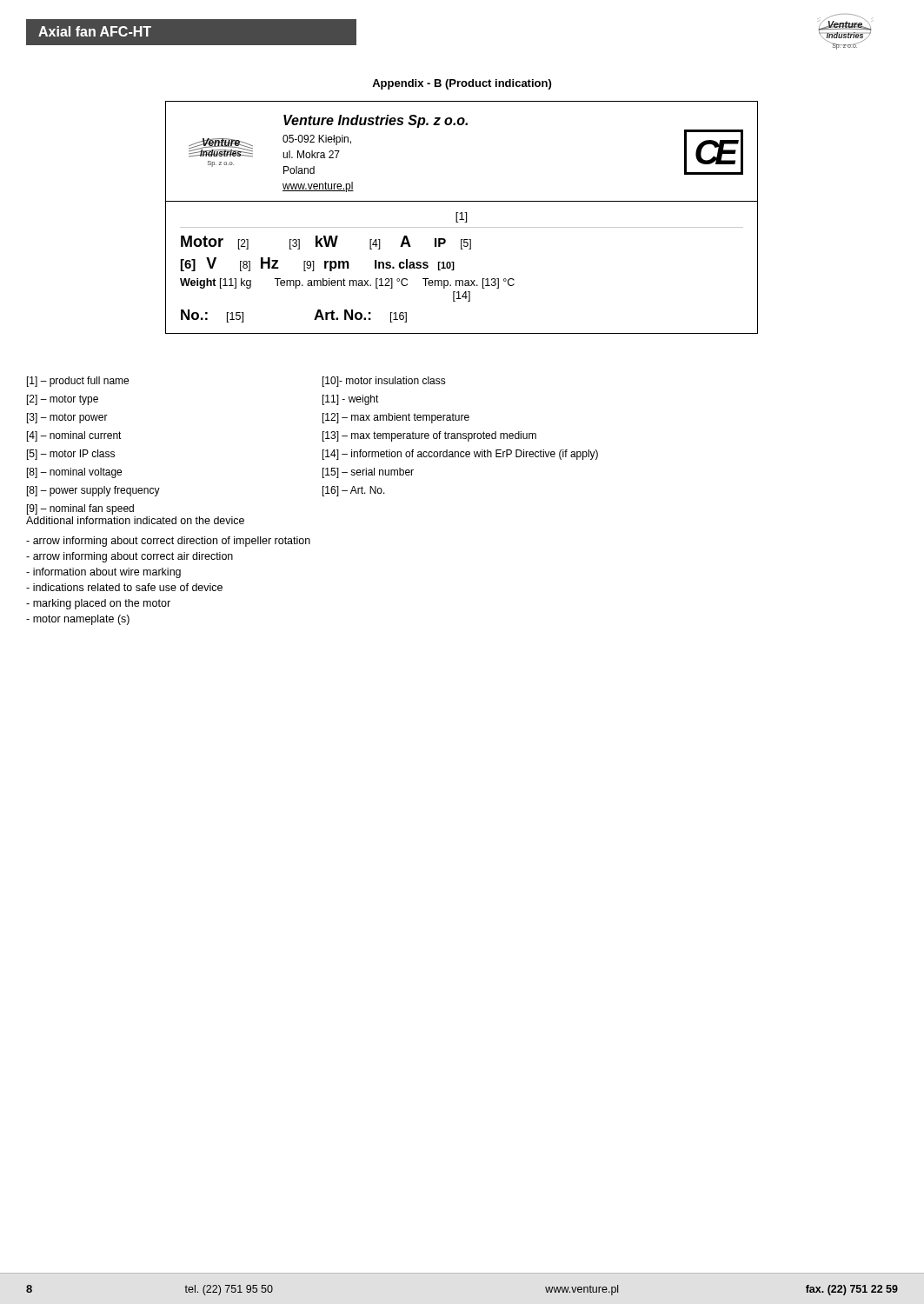
Task: Where is the passage that starts "[14] – informetion of"?
Action: 460,454
